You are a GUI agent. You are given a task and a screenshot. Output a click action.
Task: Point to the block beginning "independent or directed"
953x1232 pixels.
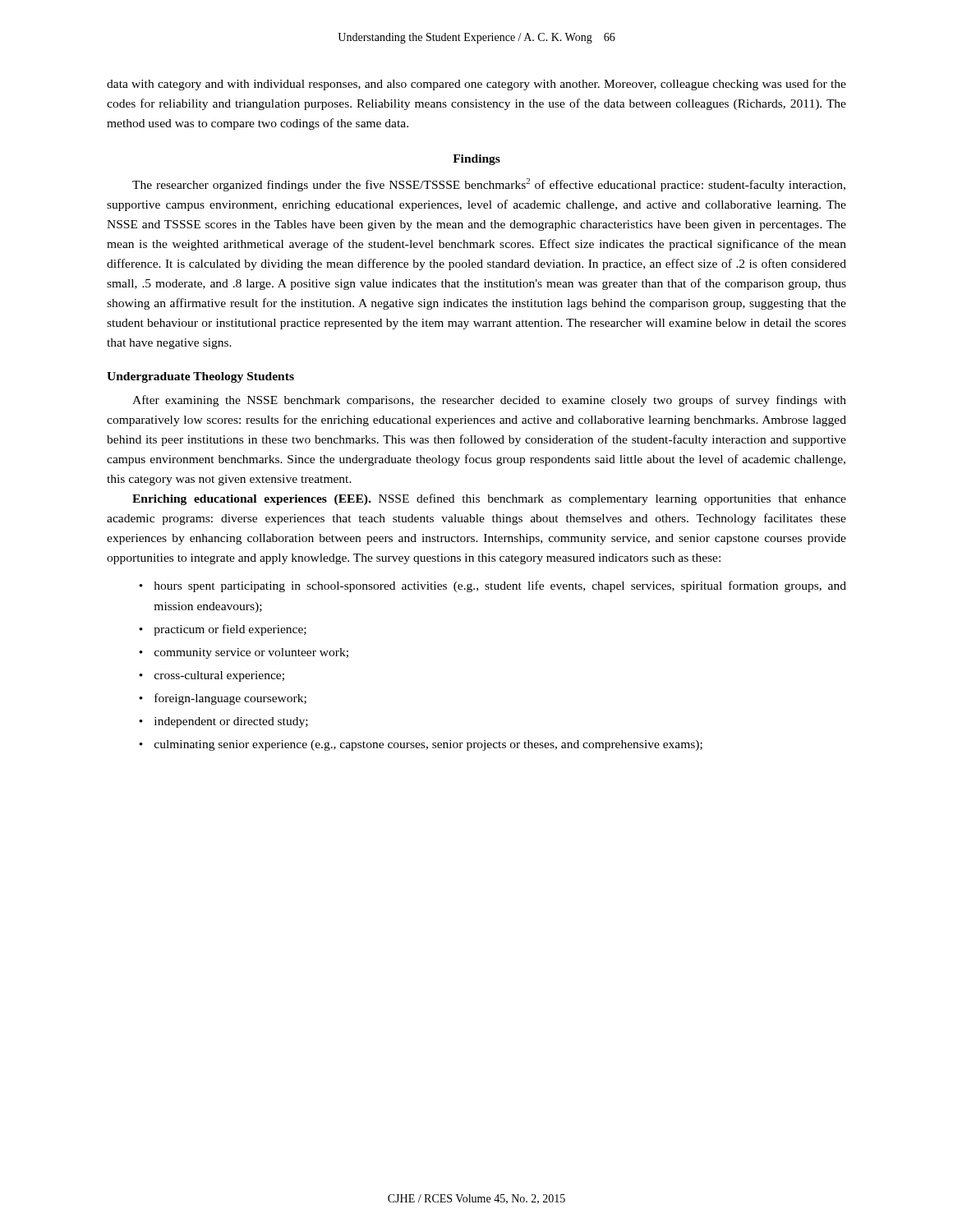point(231,720)
